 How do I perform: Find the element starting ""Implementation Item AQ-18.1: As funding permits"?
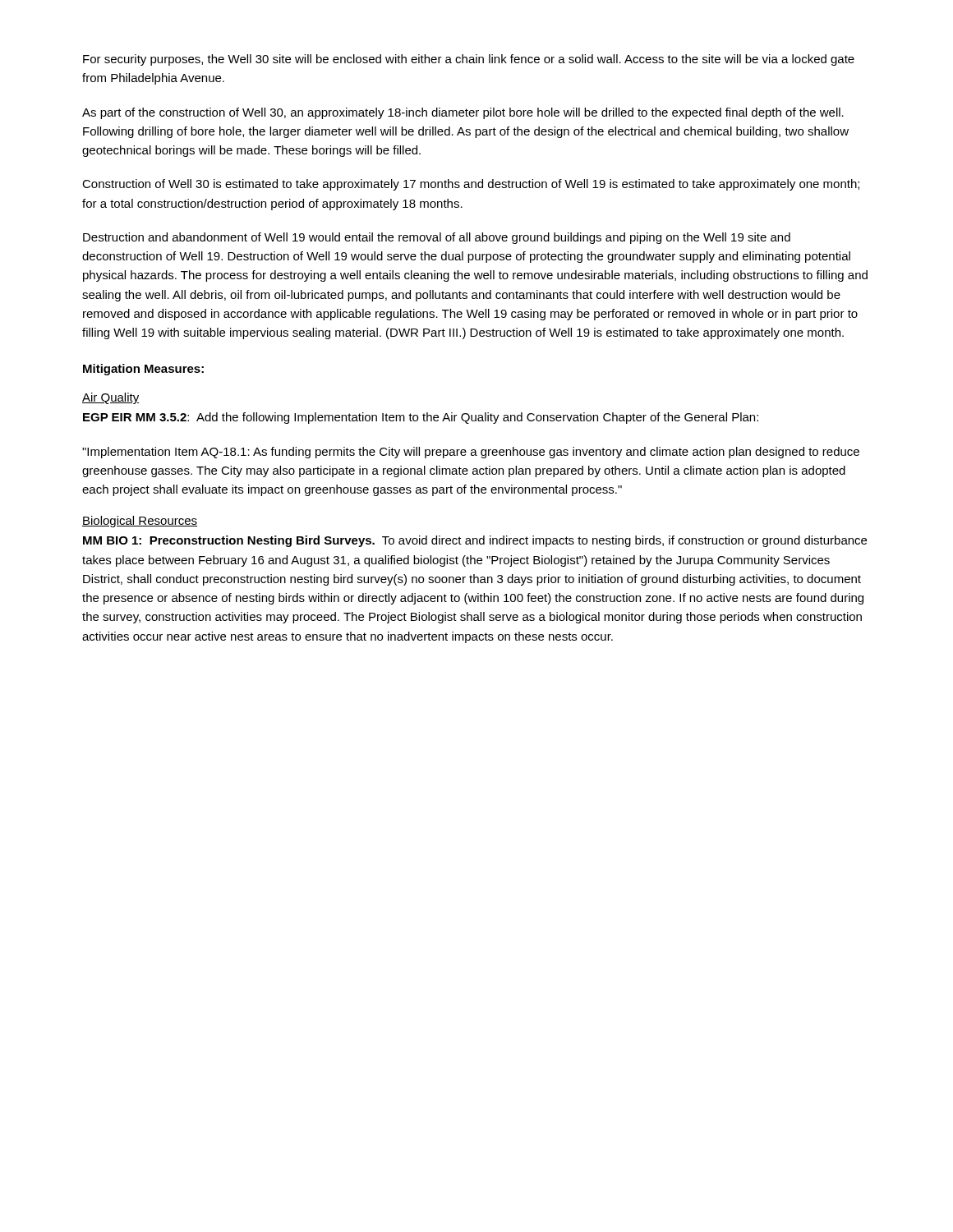pyautogui.click(x=471, y=470)
